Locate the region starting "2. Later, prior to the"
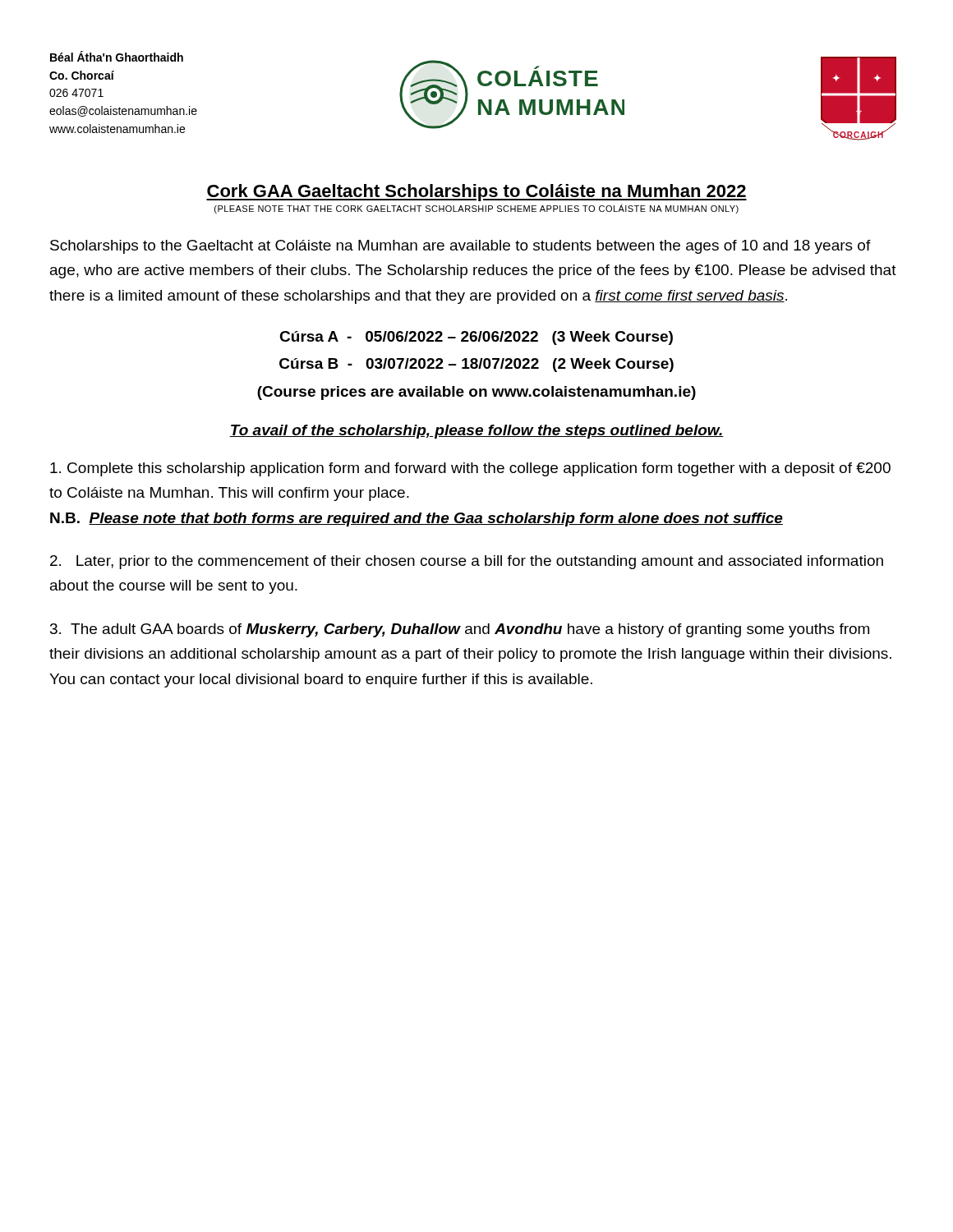 tap(467, 573)
